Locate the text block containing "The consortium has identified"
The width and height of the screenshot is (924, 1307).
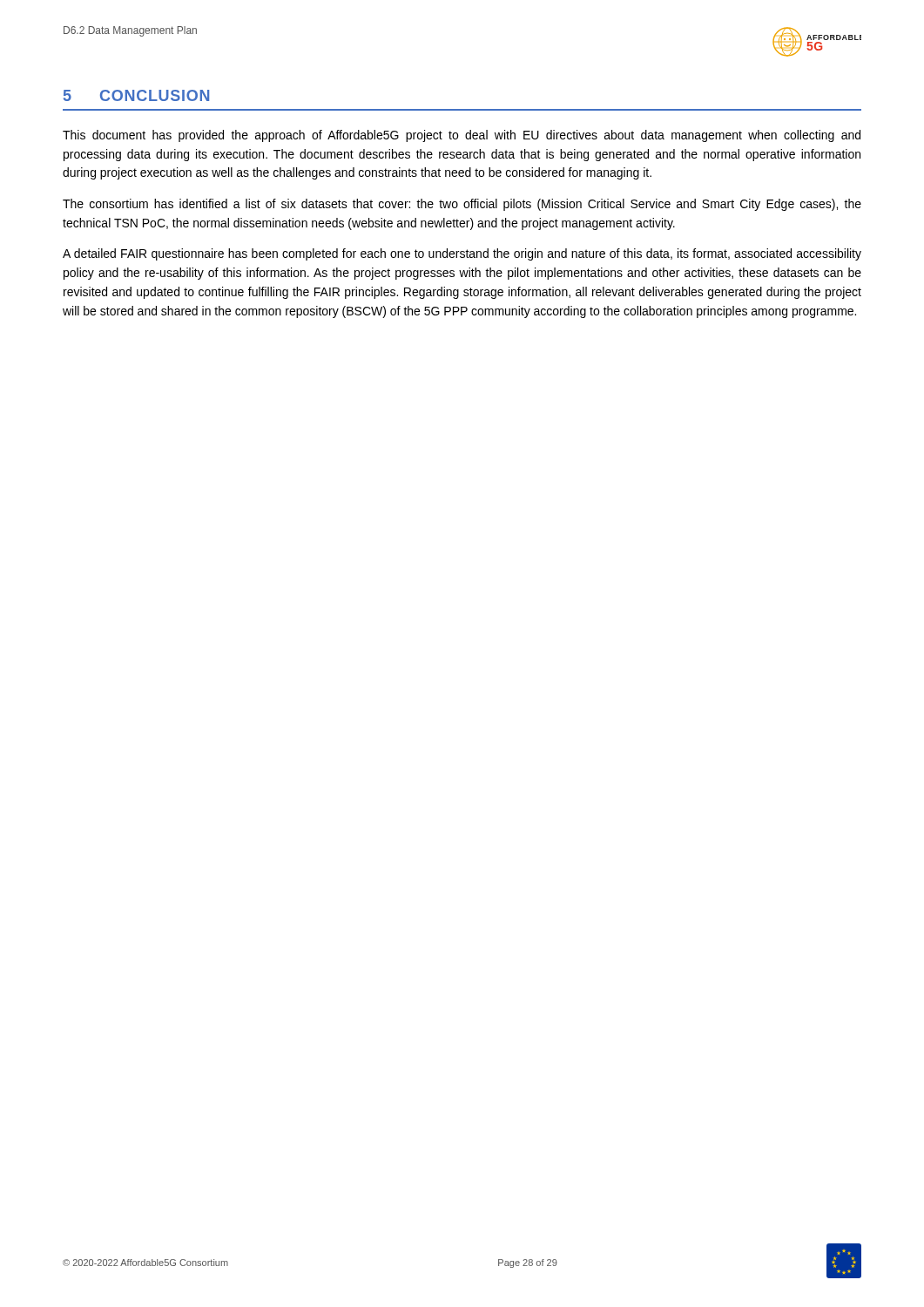[462, 213]
